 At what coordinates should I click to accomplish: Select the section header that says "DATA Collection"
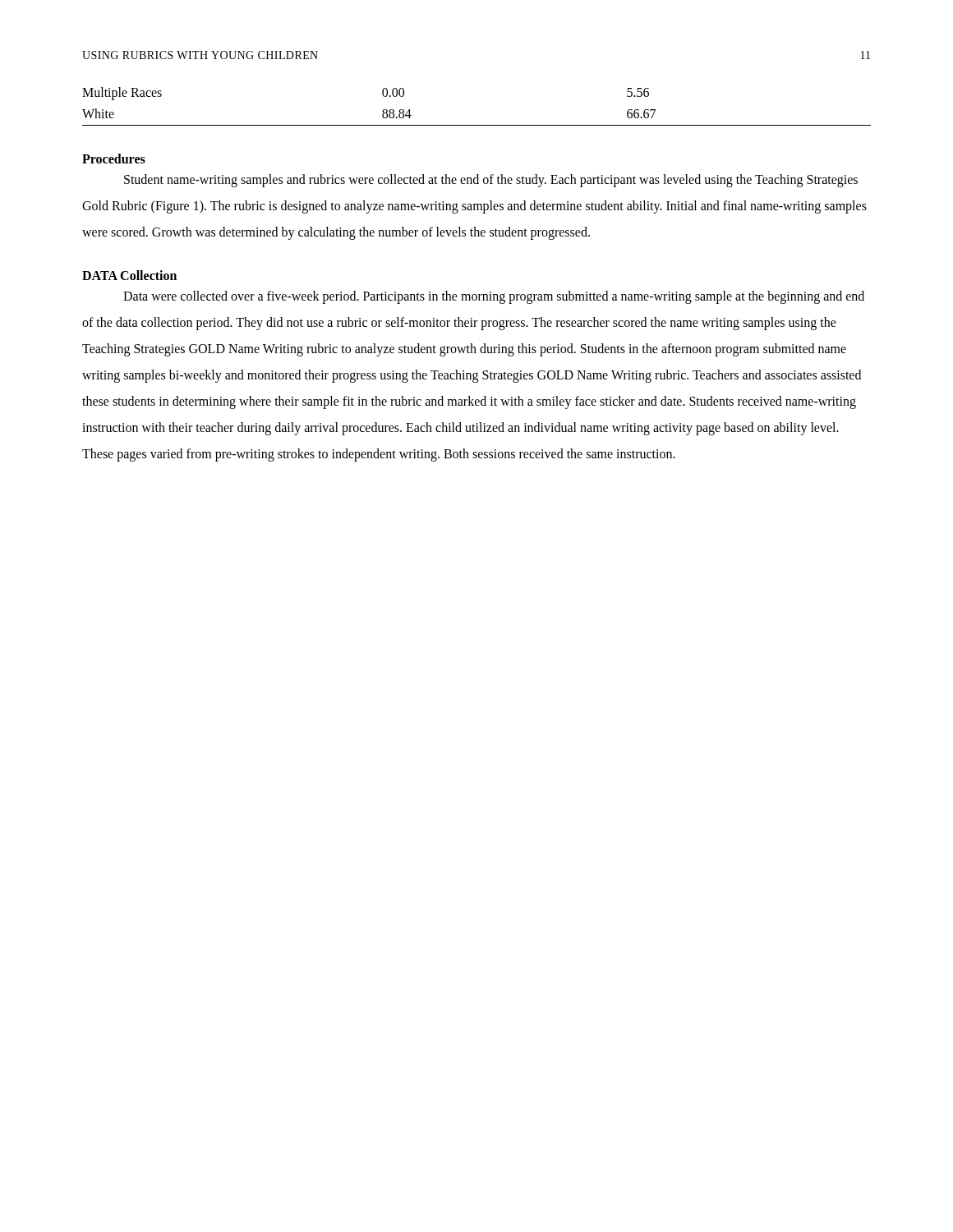coord(130,276)
